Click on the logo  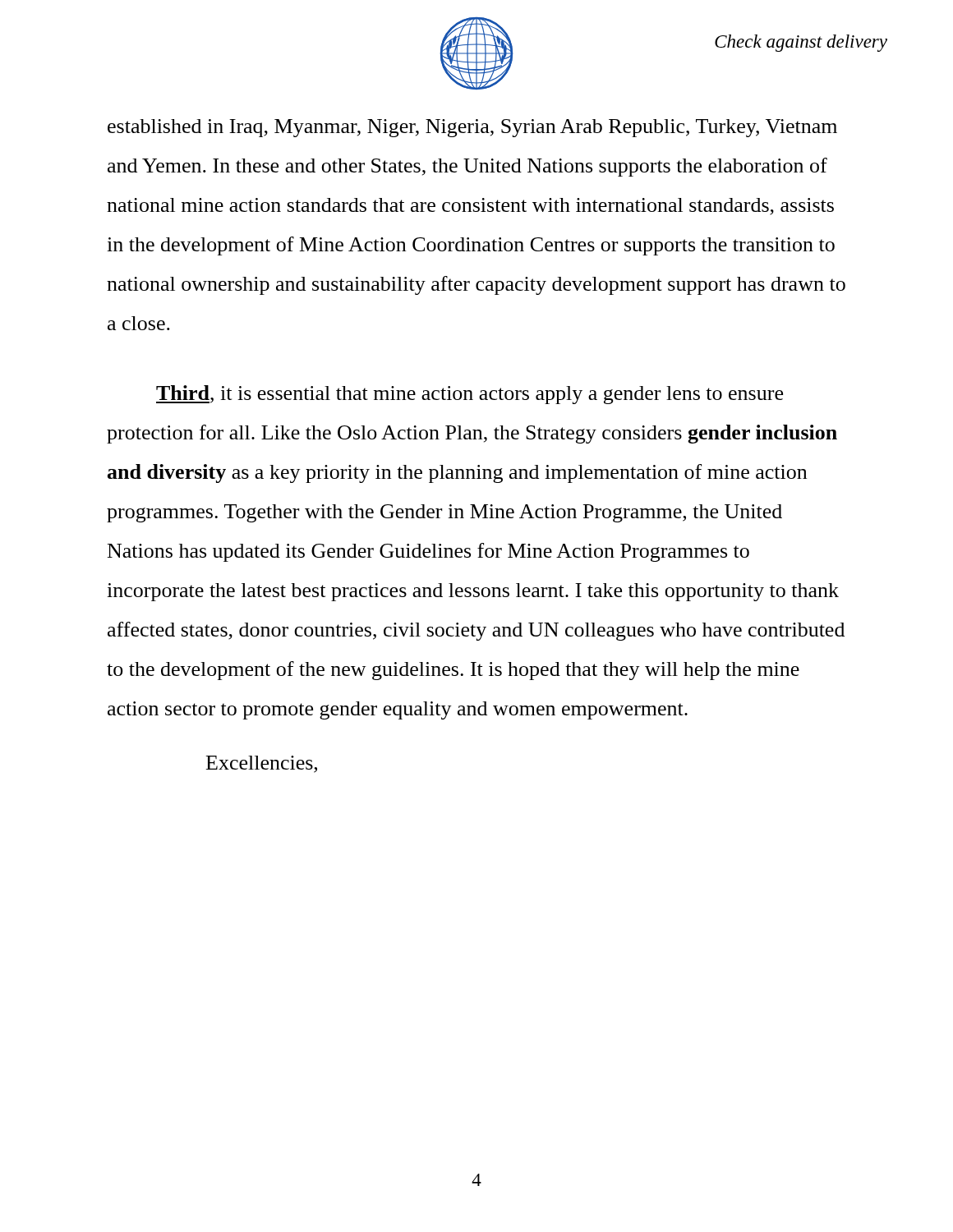476,53
